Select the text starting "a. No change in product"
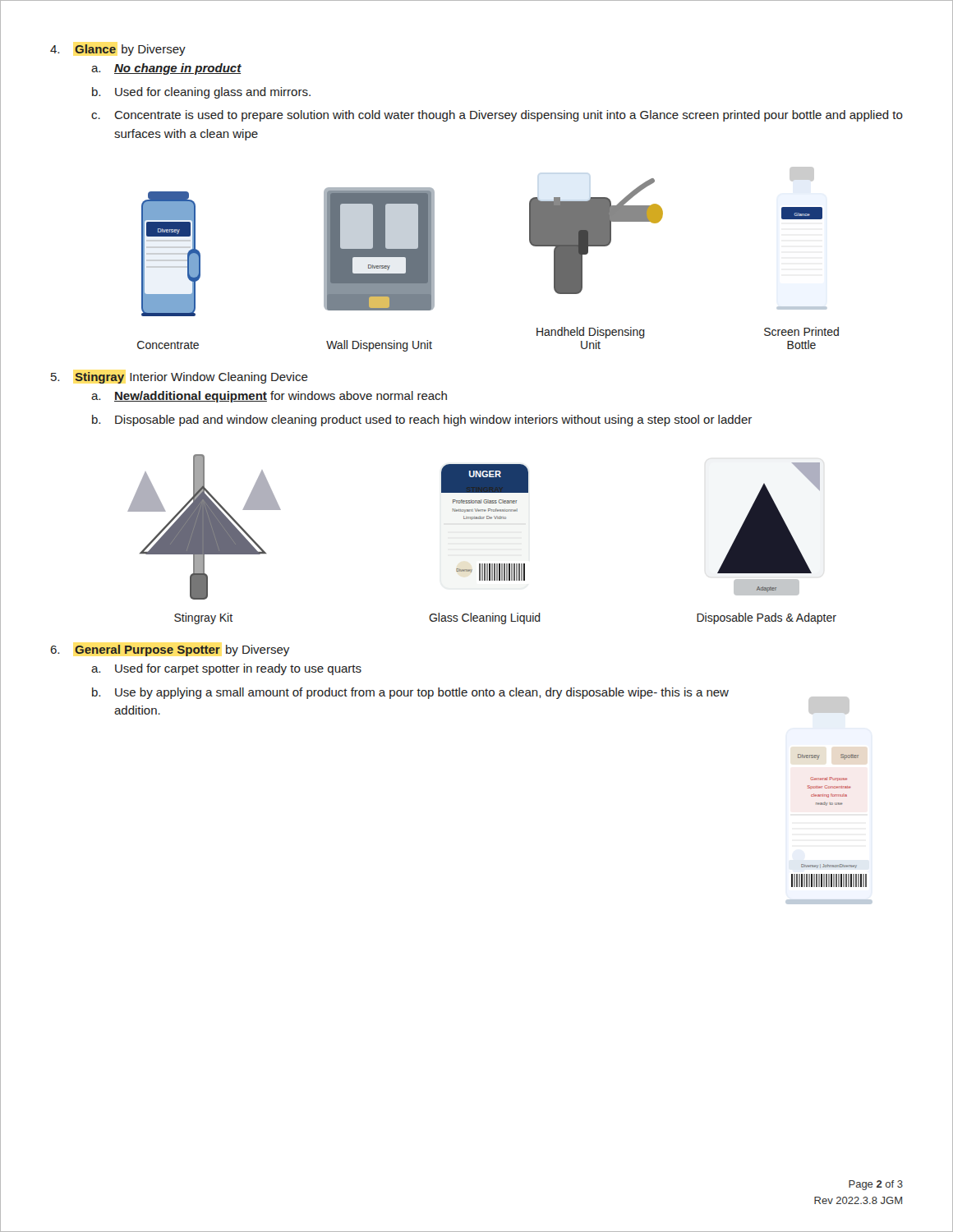 166,68
